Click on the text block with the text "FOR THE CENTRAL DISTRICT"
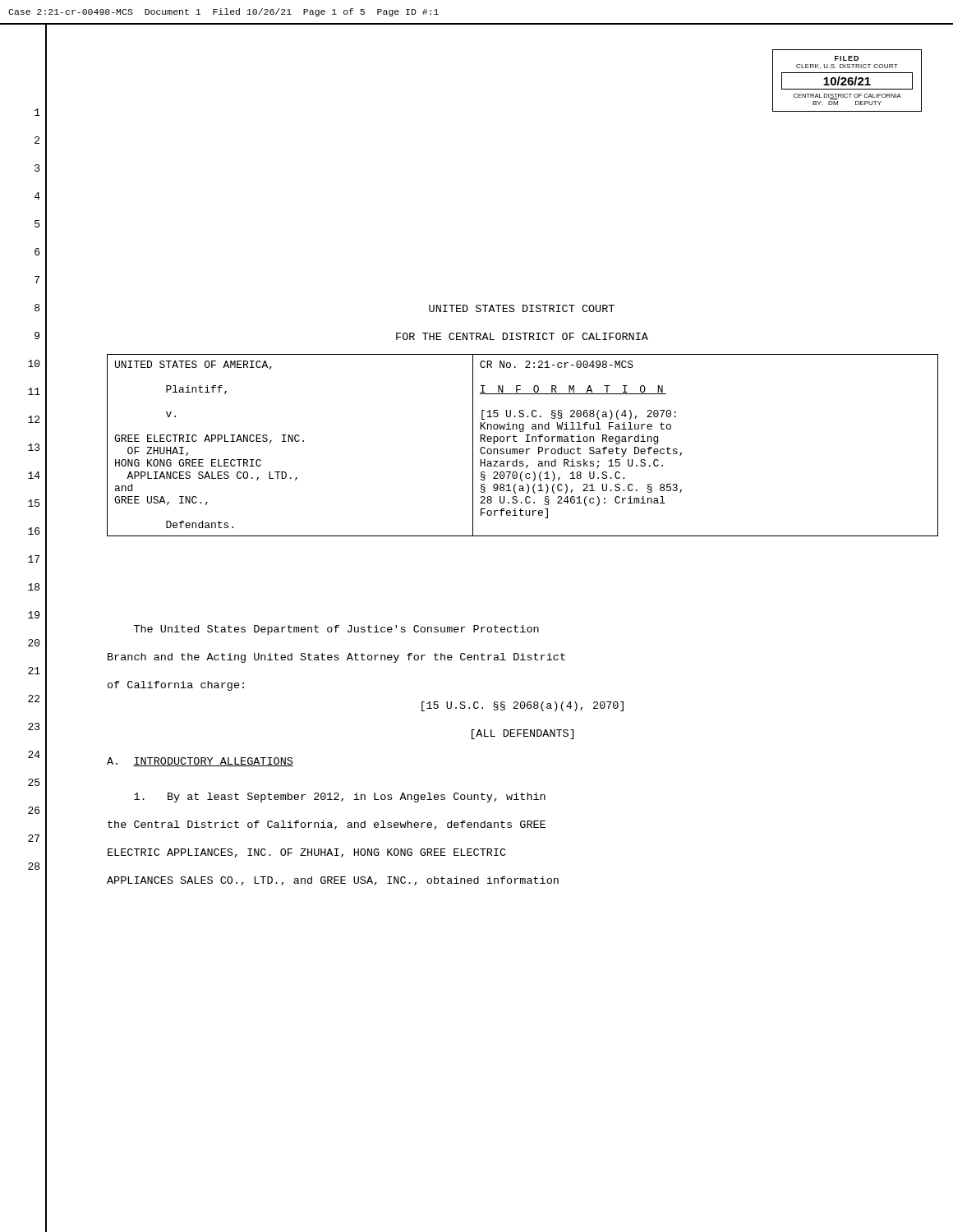This screenshot has height=1232, width=953. tap(522, 337)
